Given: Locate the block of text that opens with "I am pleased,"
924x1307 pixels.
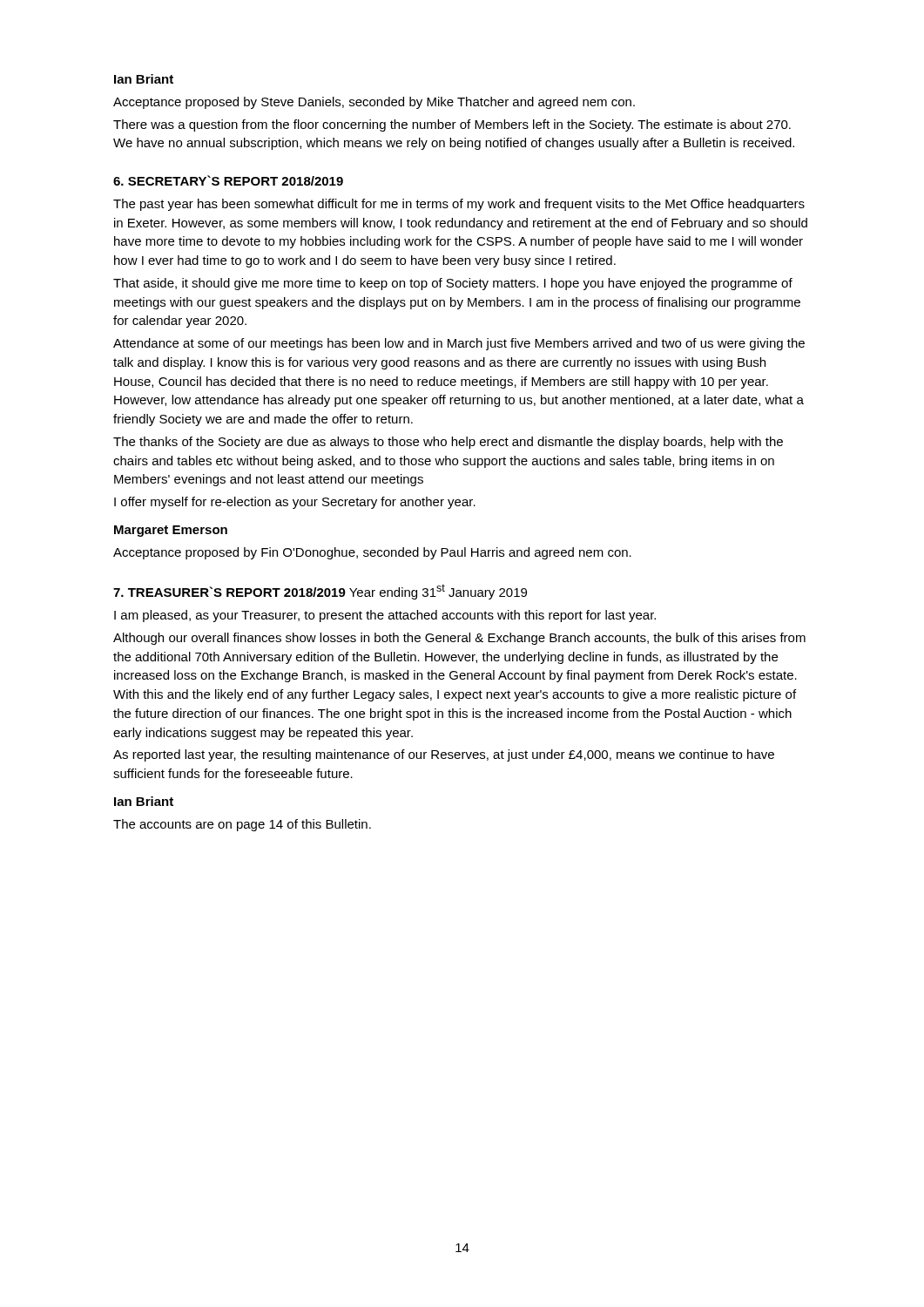Looking at the screenshot, I should click(x=462, y=615).
